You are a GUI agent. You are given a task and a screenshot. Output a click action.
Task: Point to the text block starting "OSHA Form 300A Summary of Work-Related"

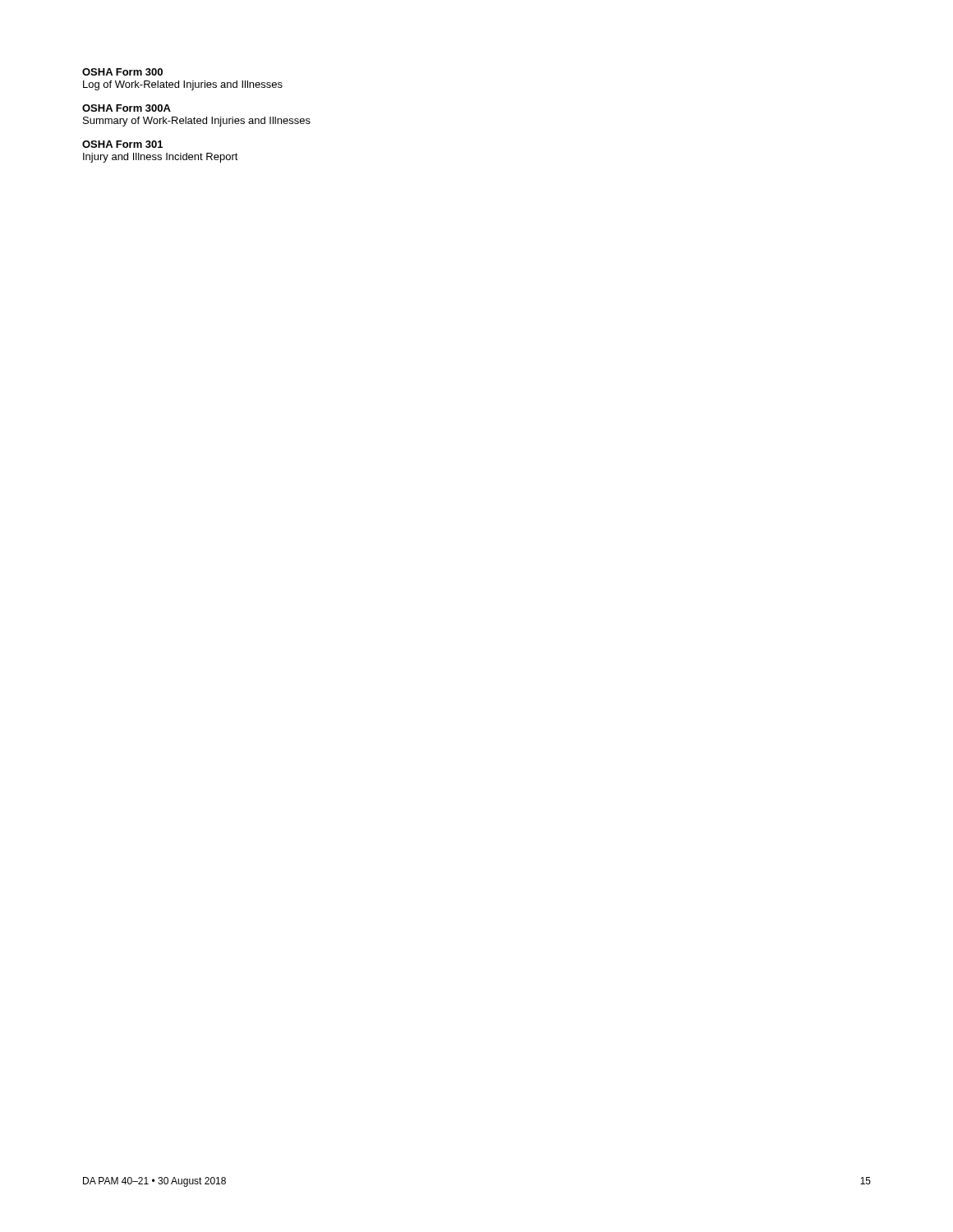pyautogui.click(x=127, y=108)
